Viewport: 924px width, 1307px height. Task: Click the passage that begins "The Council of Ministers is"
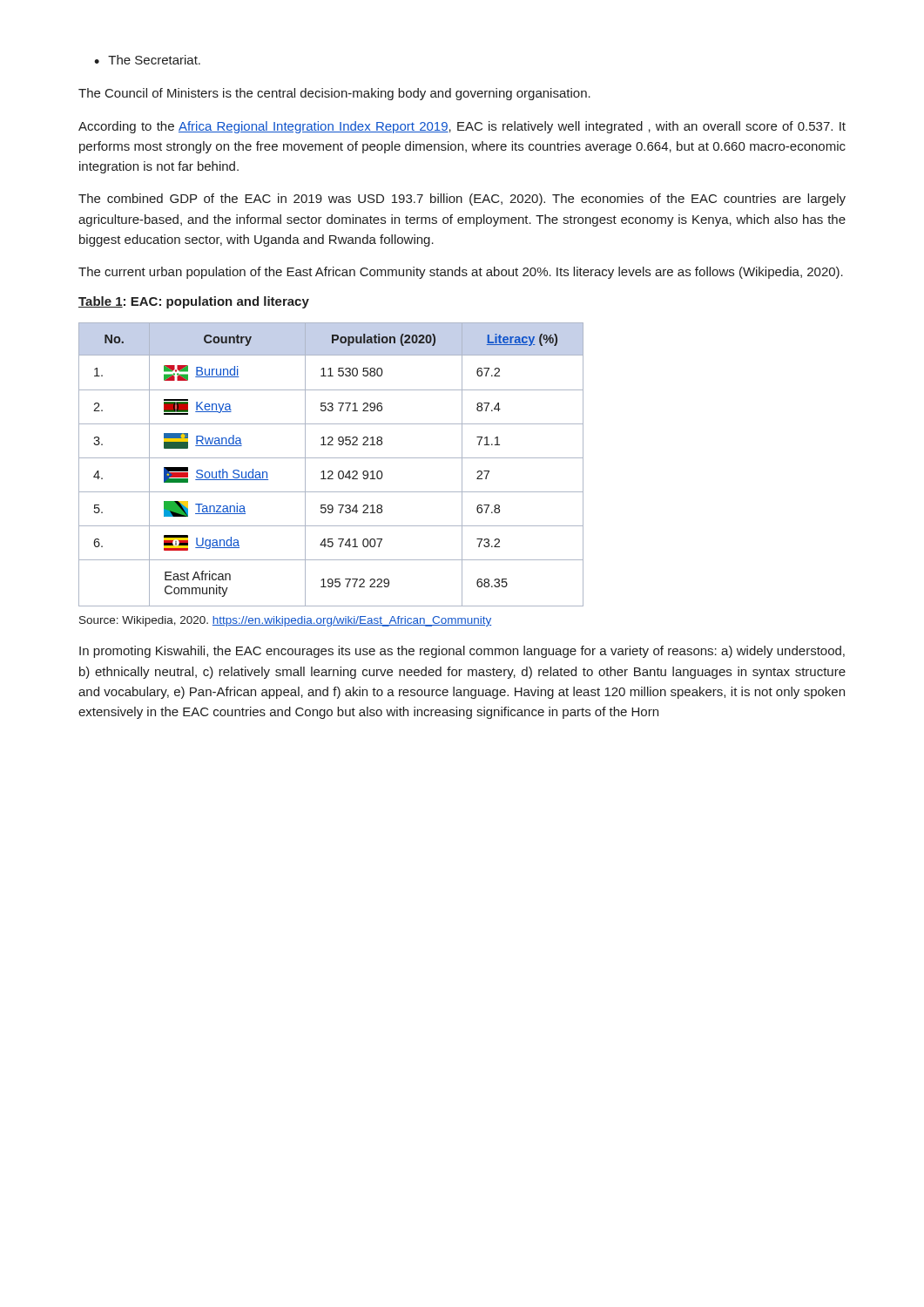(335, 93)
